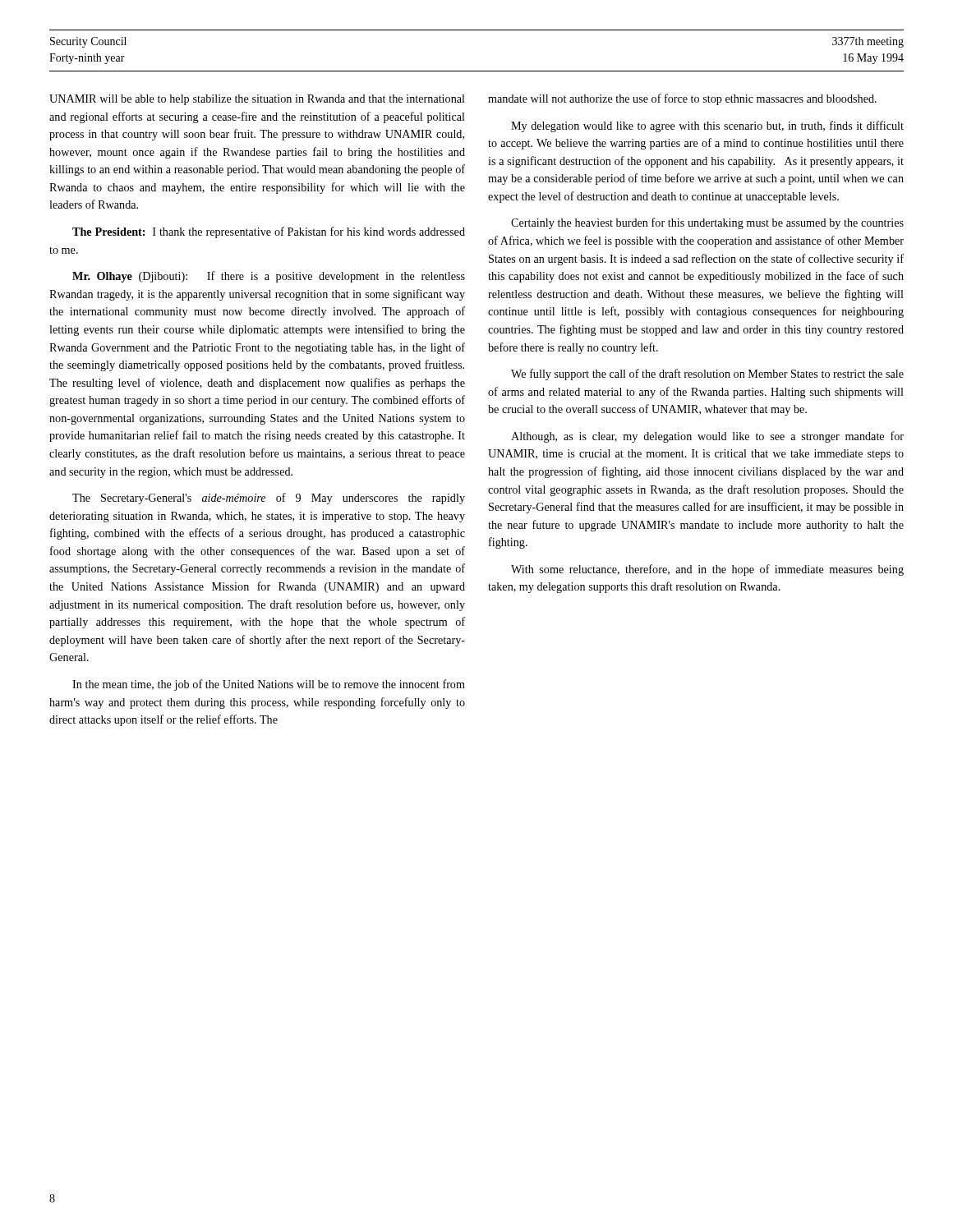Point to the passage starting "UNAMIR will be able to help stabilize"
This screenshot has width=953, height=1232.
[257, 152]
